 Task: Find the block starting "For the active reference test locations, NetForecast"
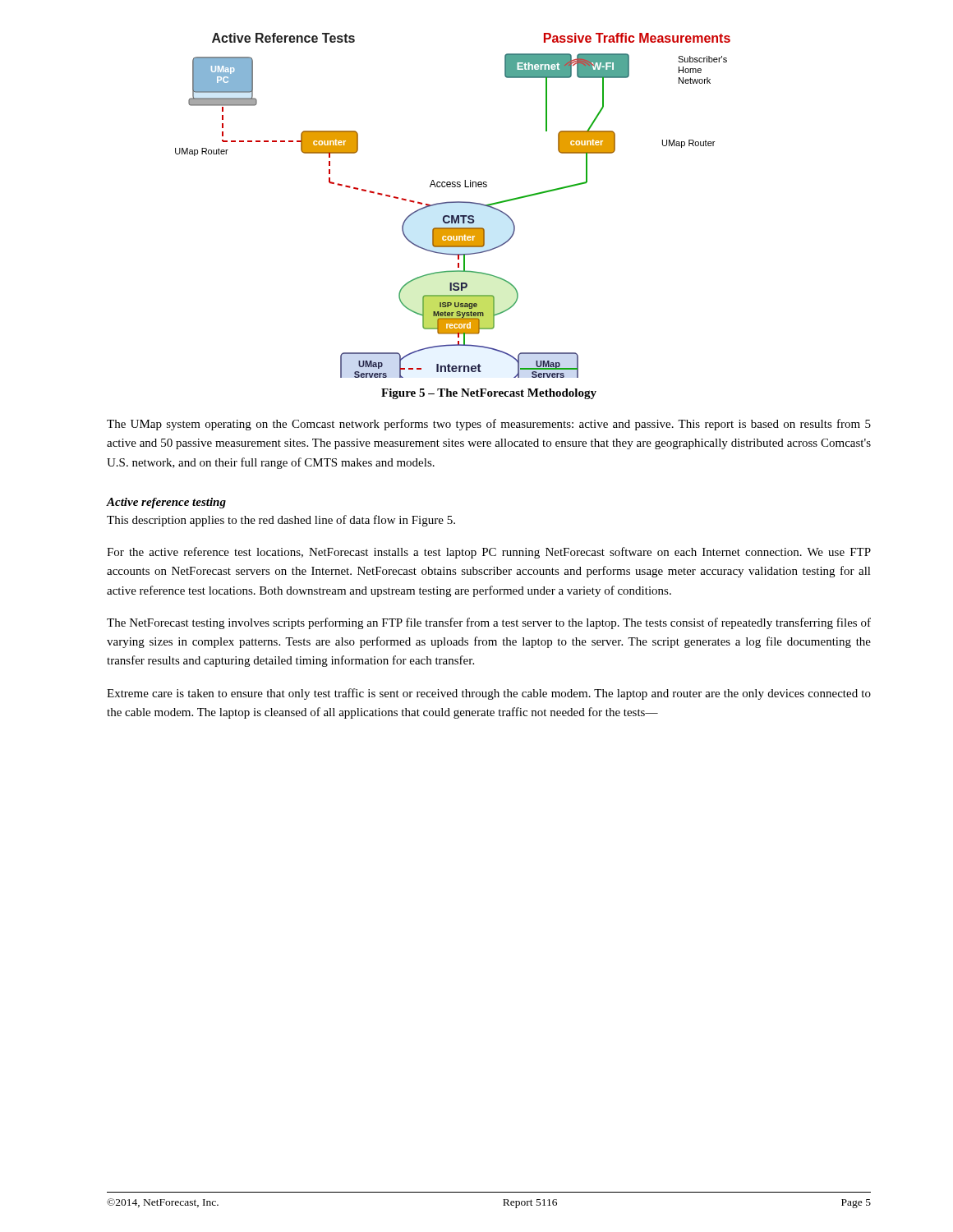(489, 571)
